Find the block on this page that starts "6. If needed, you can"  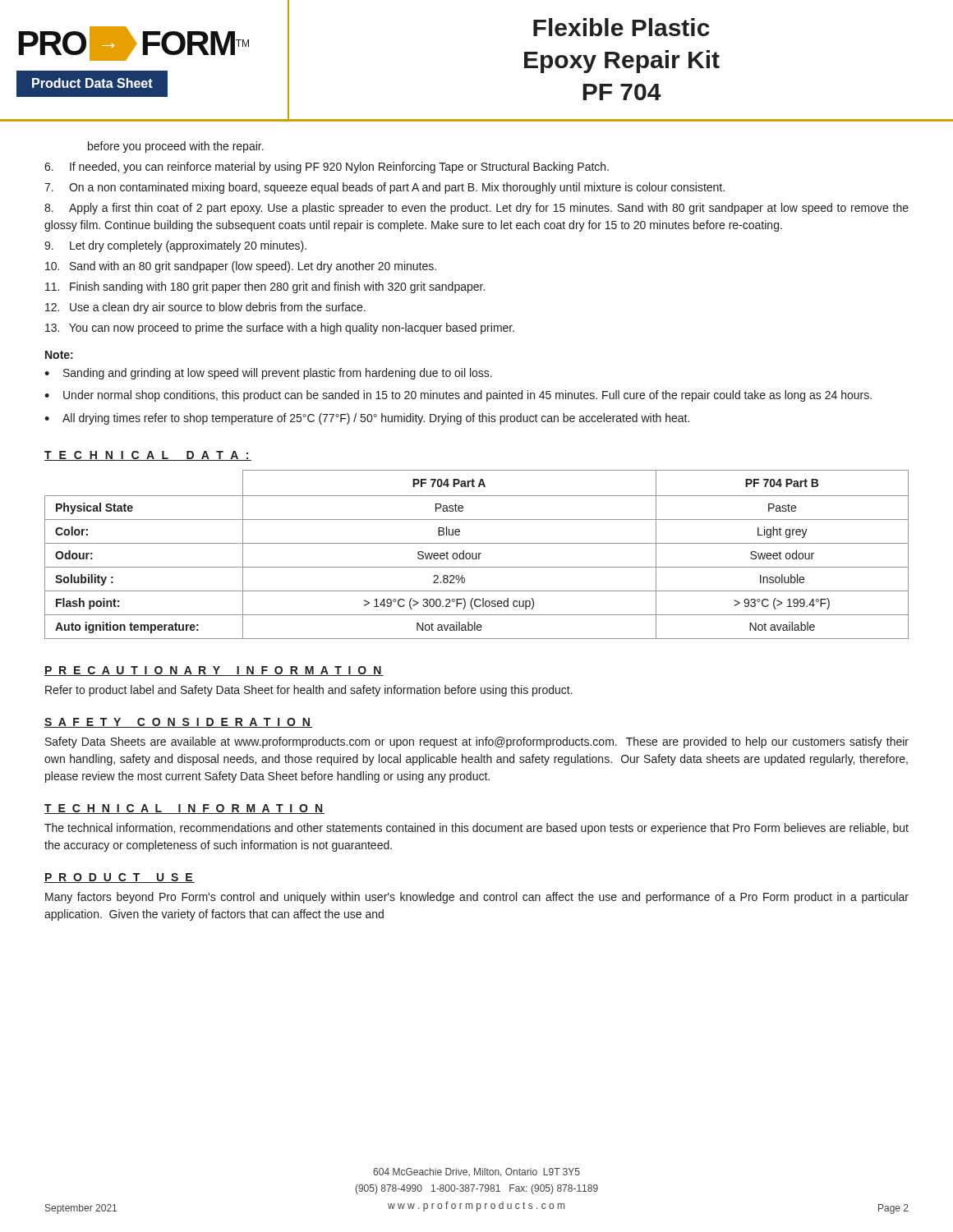(x=327, y=167)
